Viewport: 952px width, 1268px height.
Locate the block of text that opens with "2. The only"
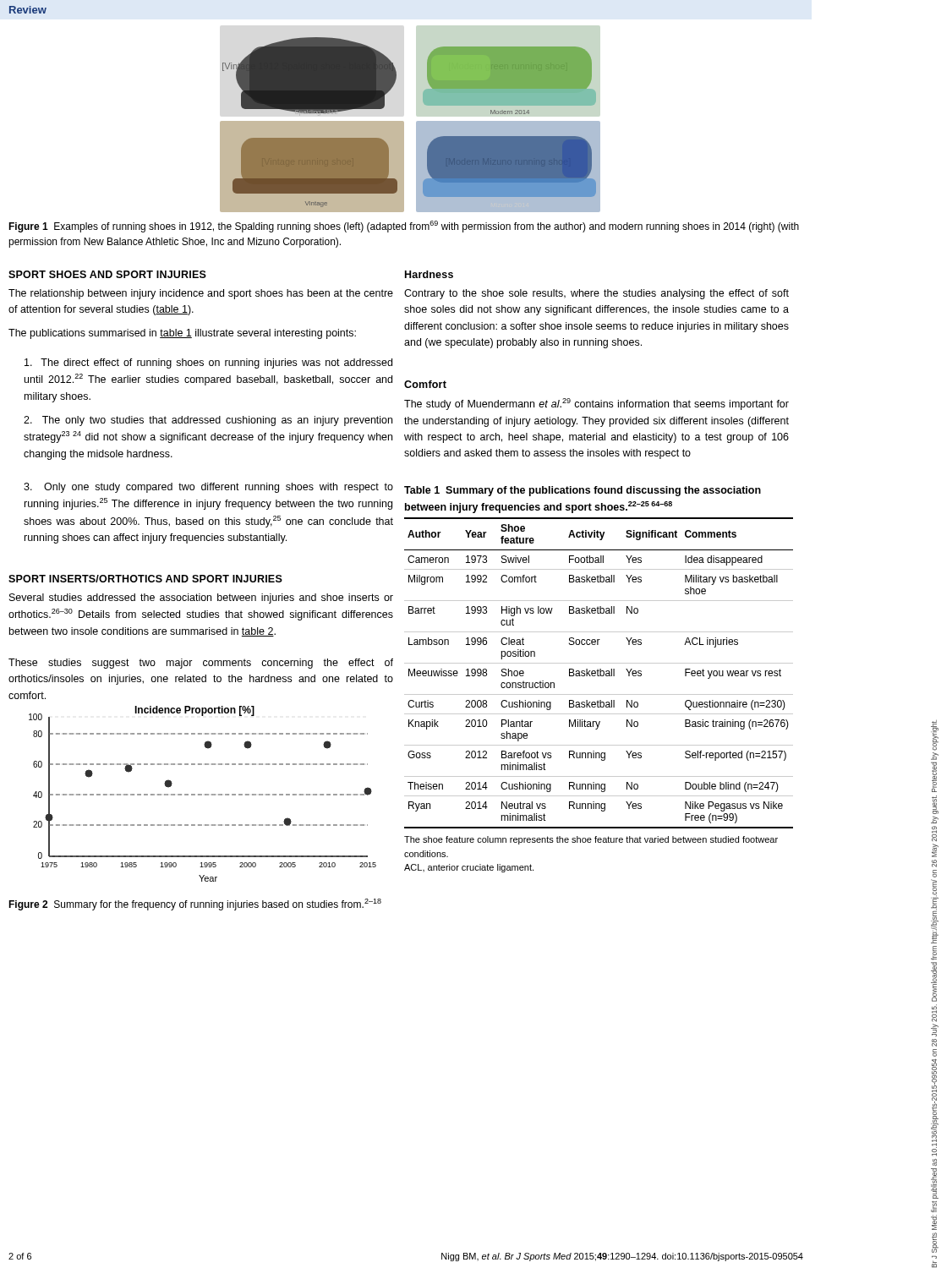pyautogui.click(x=208, y=437)
